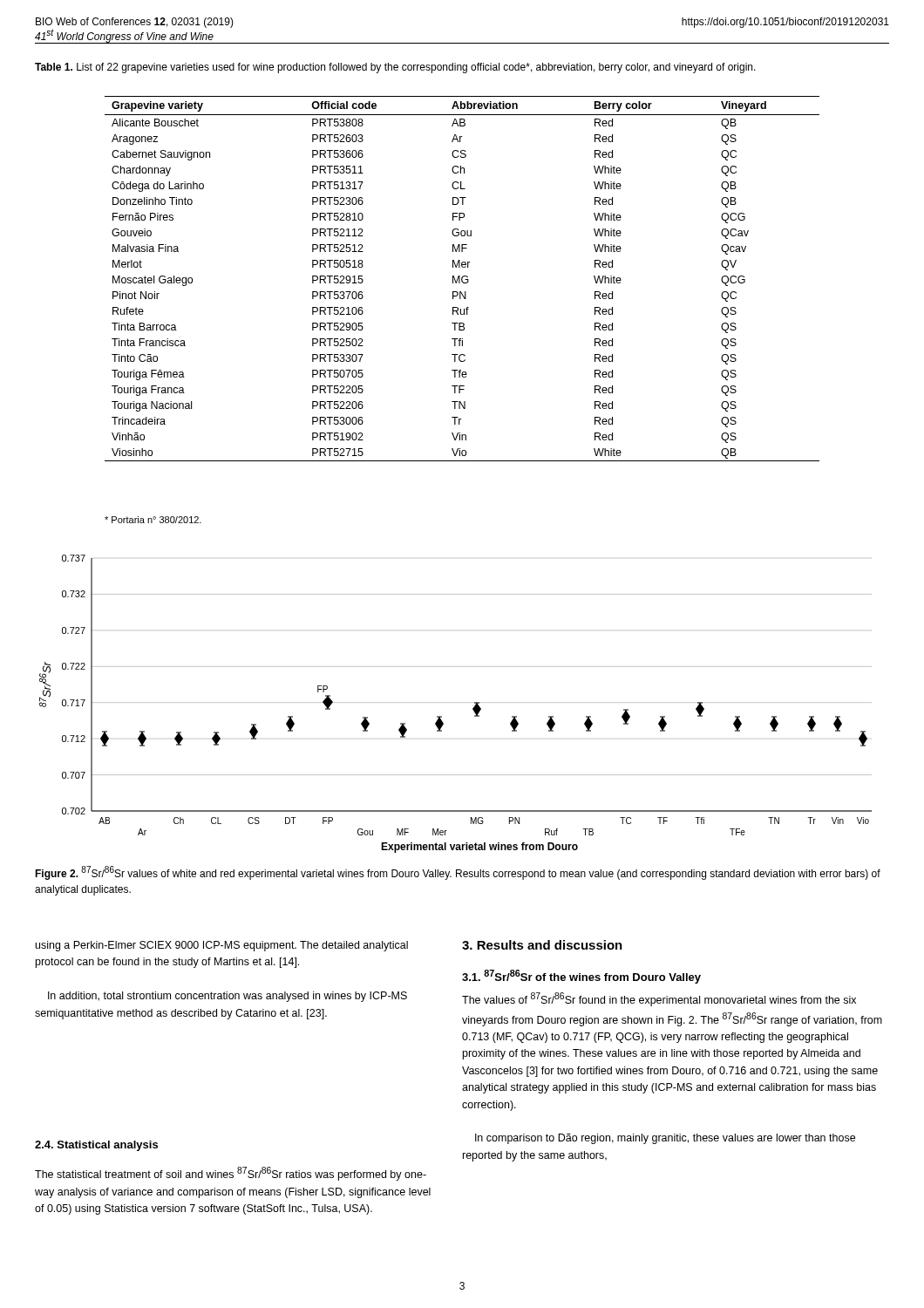The image size is (924, 1308).
Task: Navigate to the passage starting "3.1. 87Sr/86Sr of the wines from Douro"
Action: pos(581,976)
